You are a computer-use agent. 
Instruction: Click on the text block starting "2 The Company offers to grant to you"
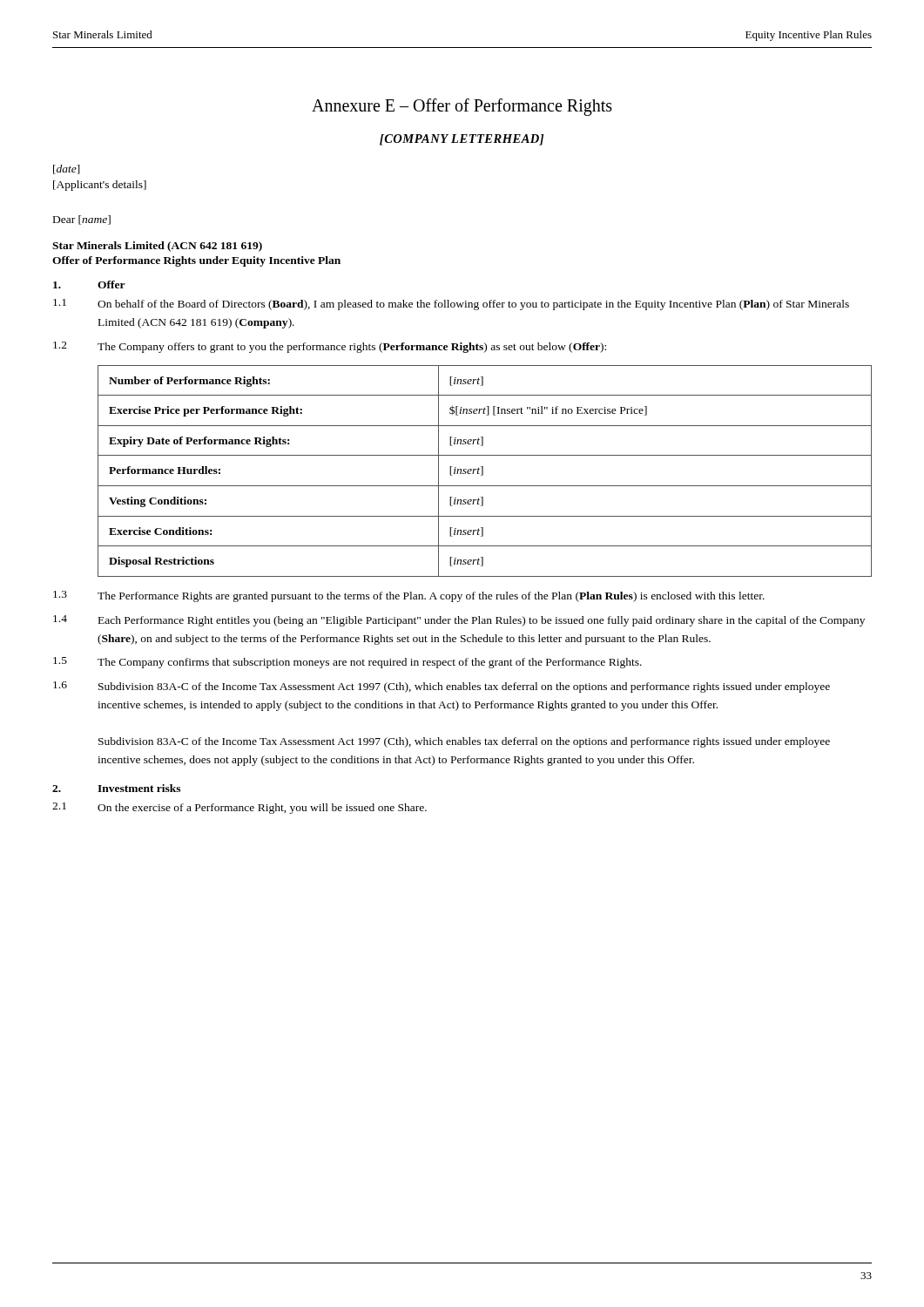[x=462, y=347]
